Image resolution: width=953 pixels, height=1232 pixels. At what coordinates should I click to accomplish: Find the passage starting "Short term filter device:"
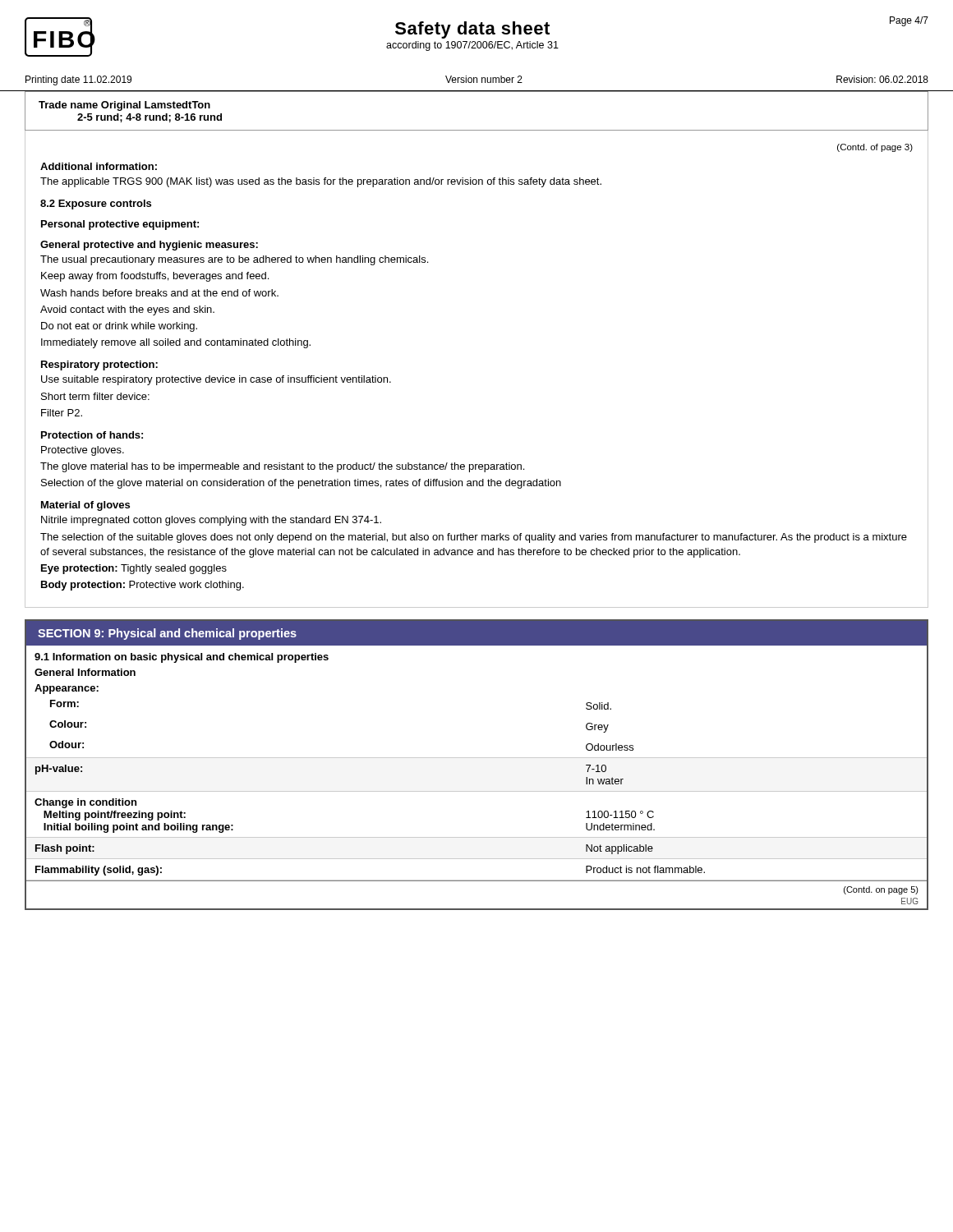coord(95,396)
